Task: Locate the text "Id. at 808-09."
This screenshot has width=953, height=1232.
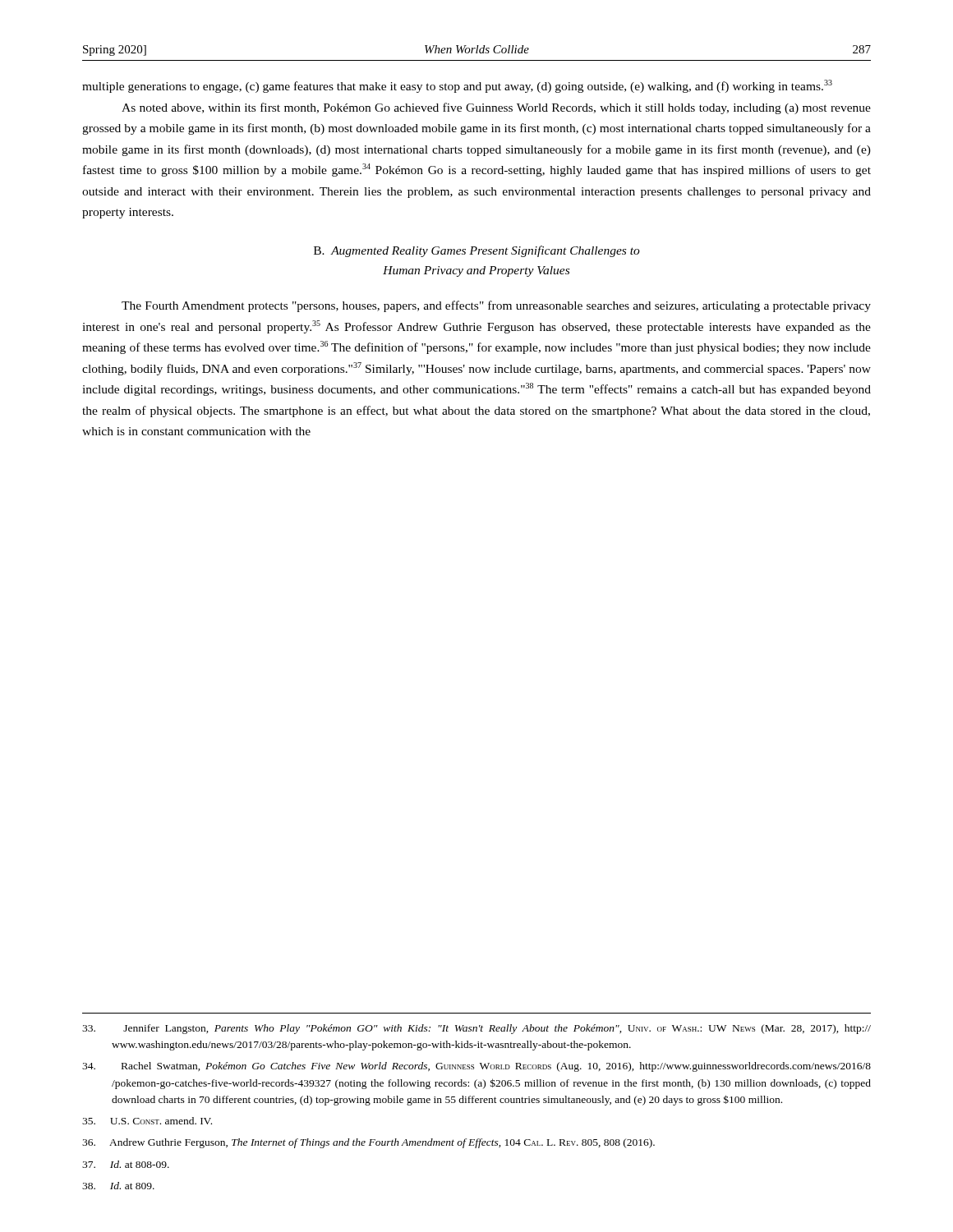Action: pos(126,1164)
